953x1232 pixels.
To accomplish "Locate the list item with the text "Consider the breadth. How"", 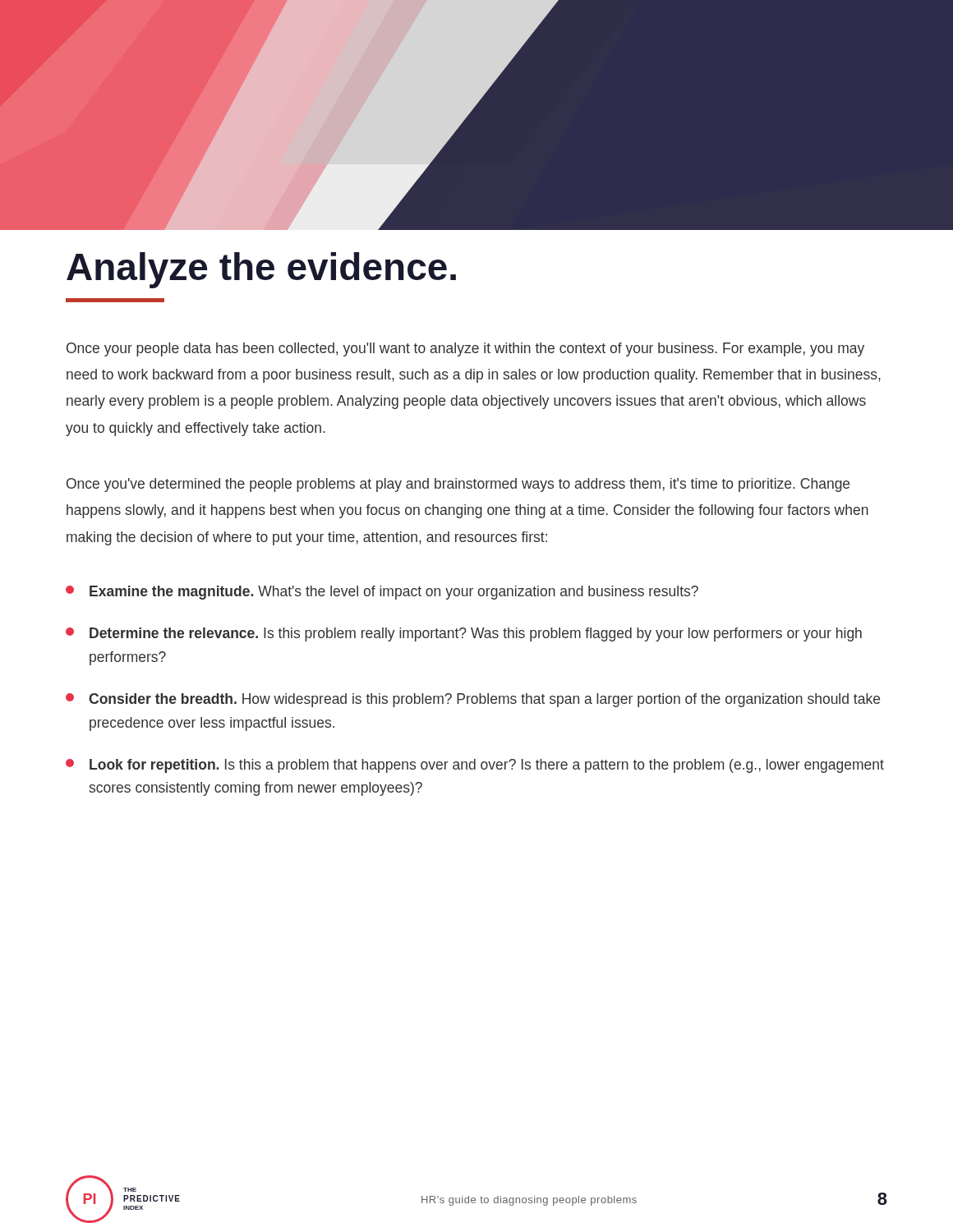I will coord(476,711).
